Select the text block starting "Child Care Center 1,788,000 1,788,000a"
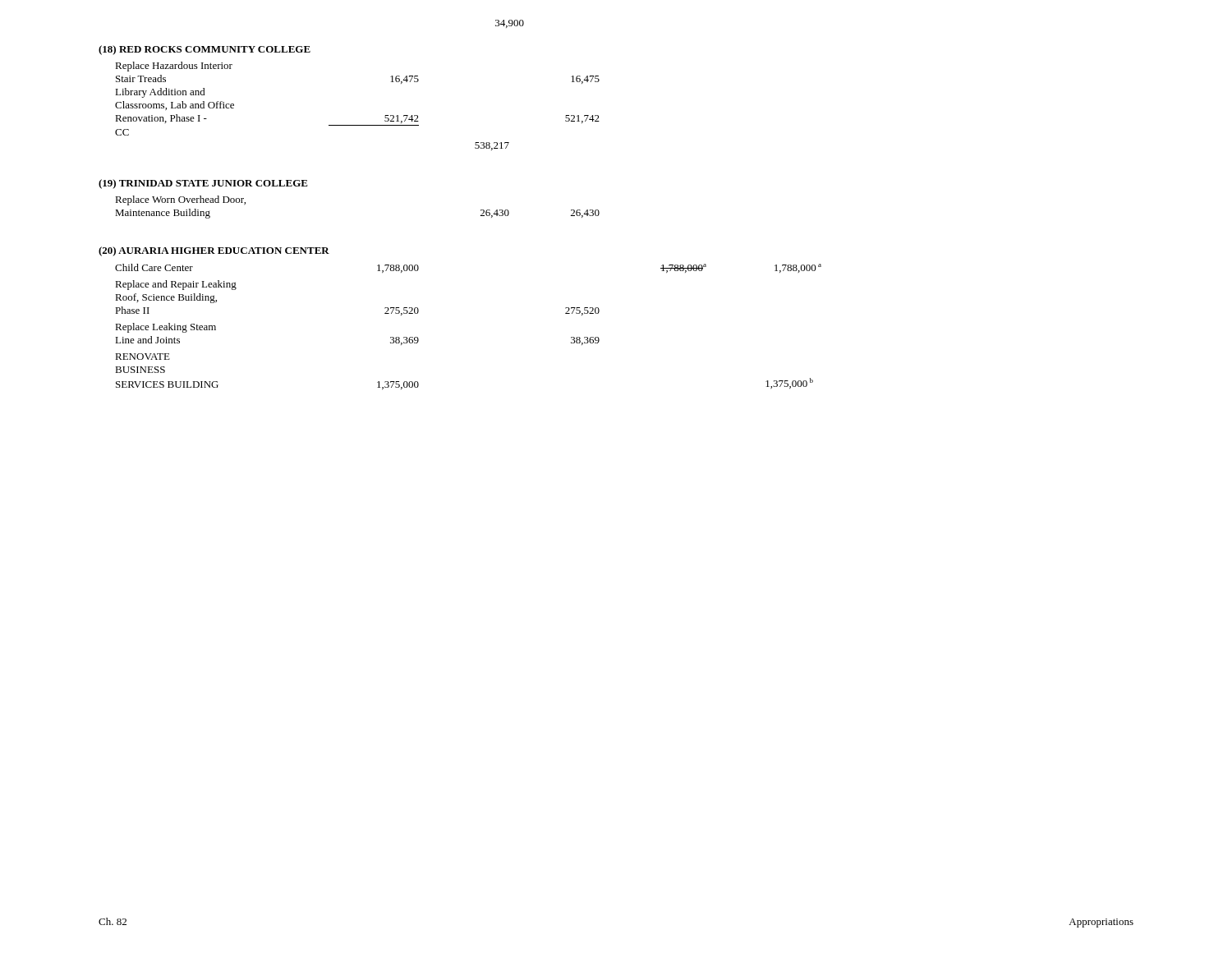Screen dimensions: 953x1232 (x=151, y=268)
